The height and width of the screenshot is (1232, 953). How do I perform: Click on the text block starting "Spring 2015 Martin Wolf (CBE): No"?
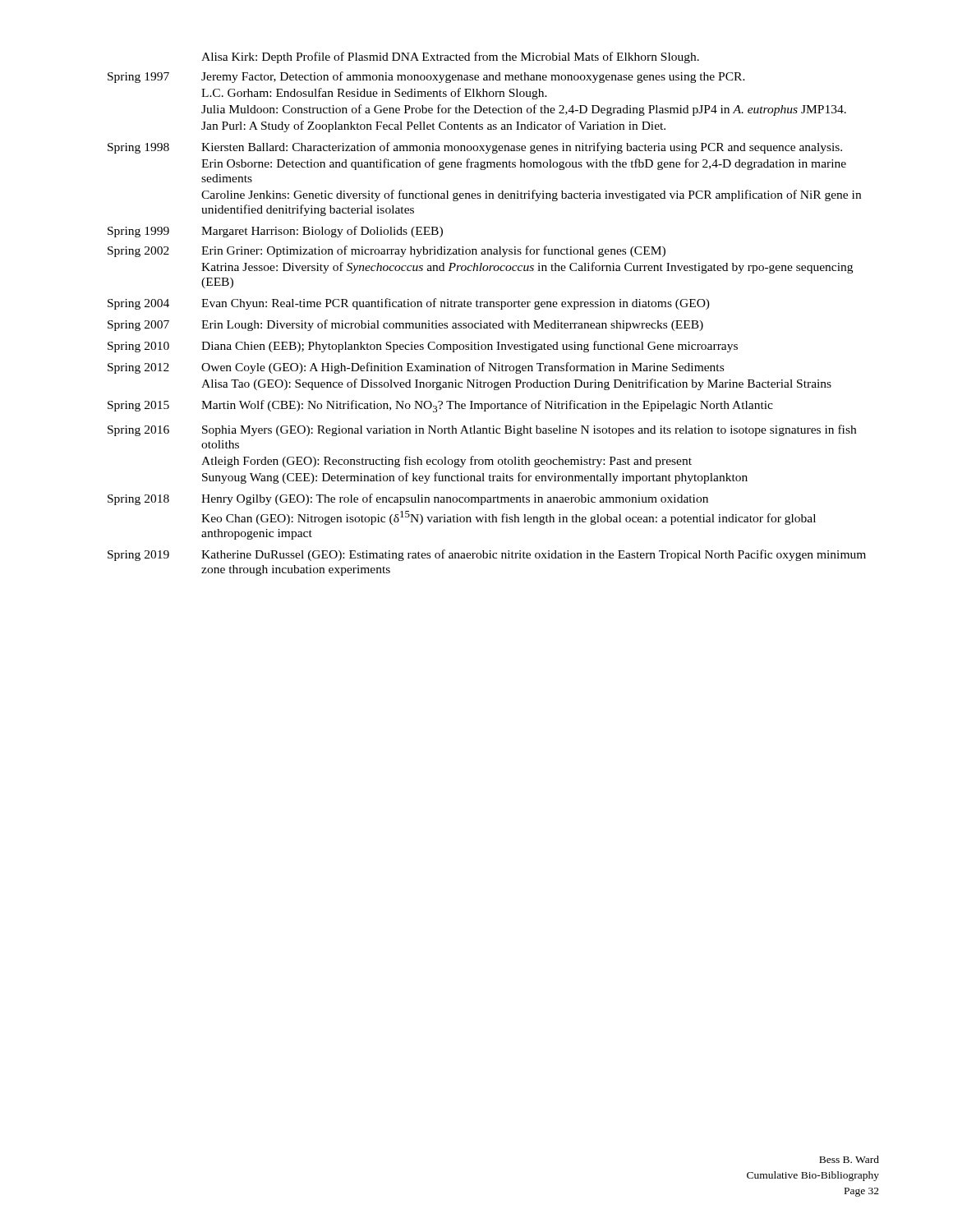493,407
